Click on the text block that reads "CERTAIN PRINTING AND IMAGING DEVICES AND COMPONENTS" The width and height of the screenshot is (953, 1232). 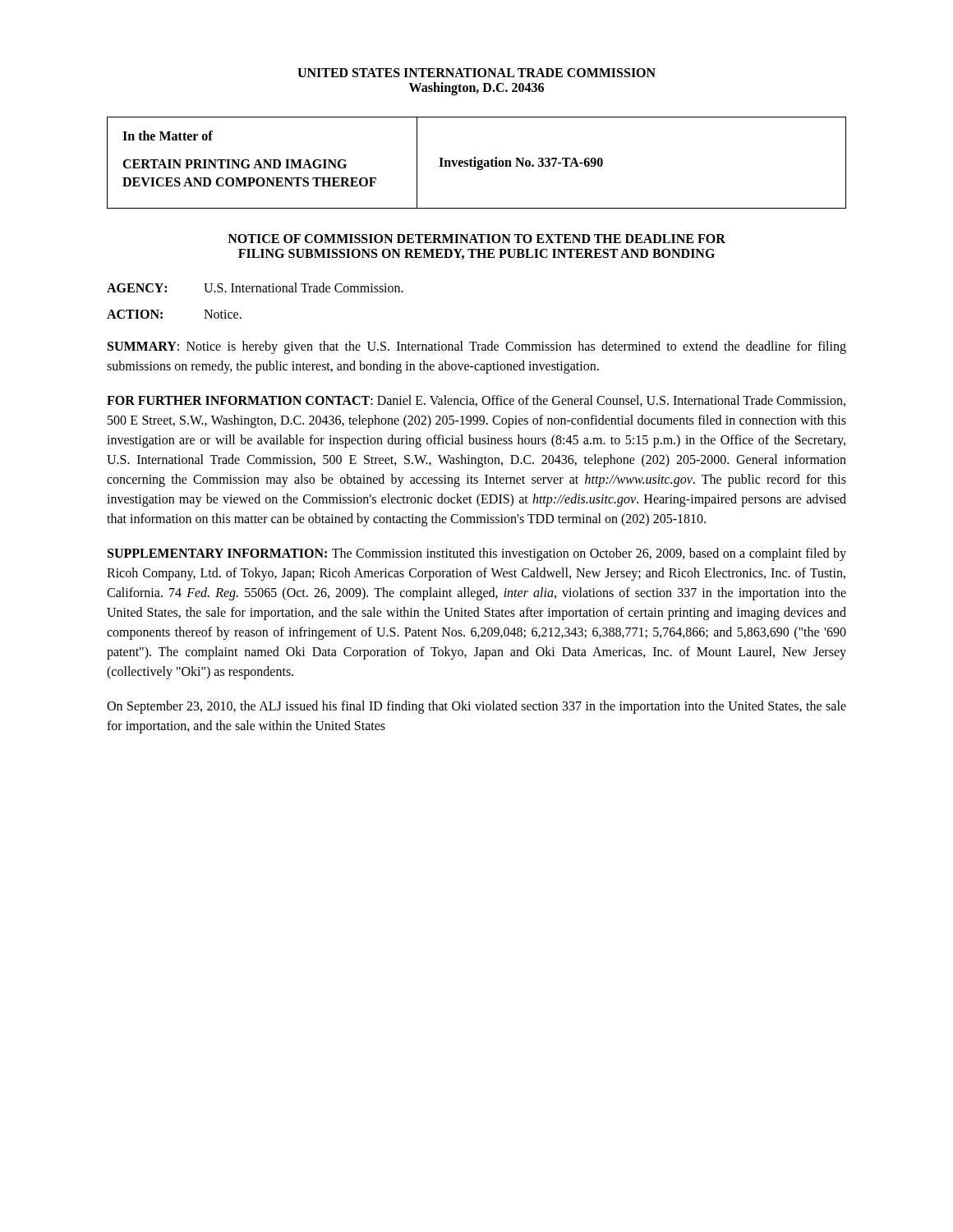250,173
